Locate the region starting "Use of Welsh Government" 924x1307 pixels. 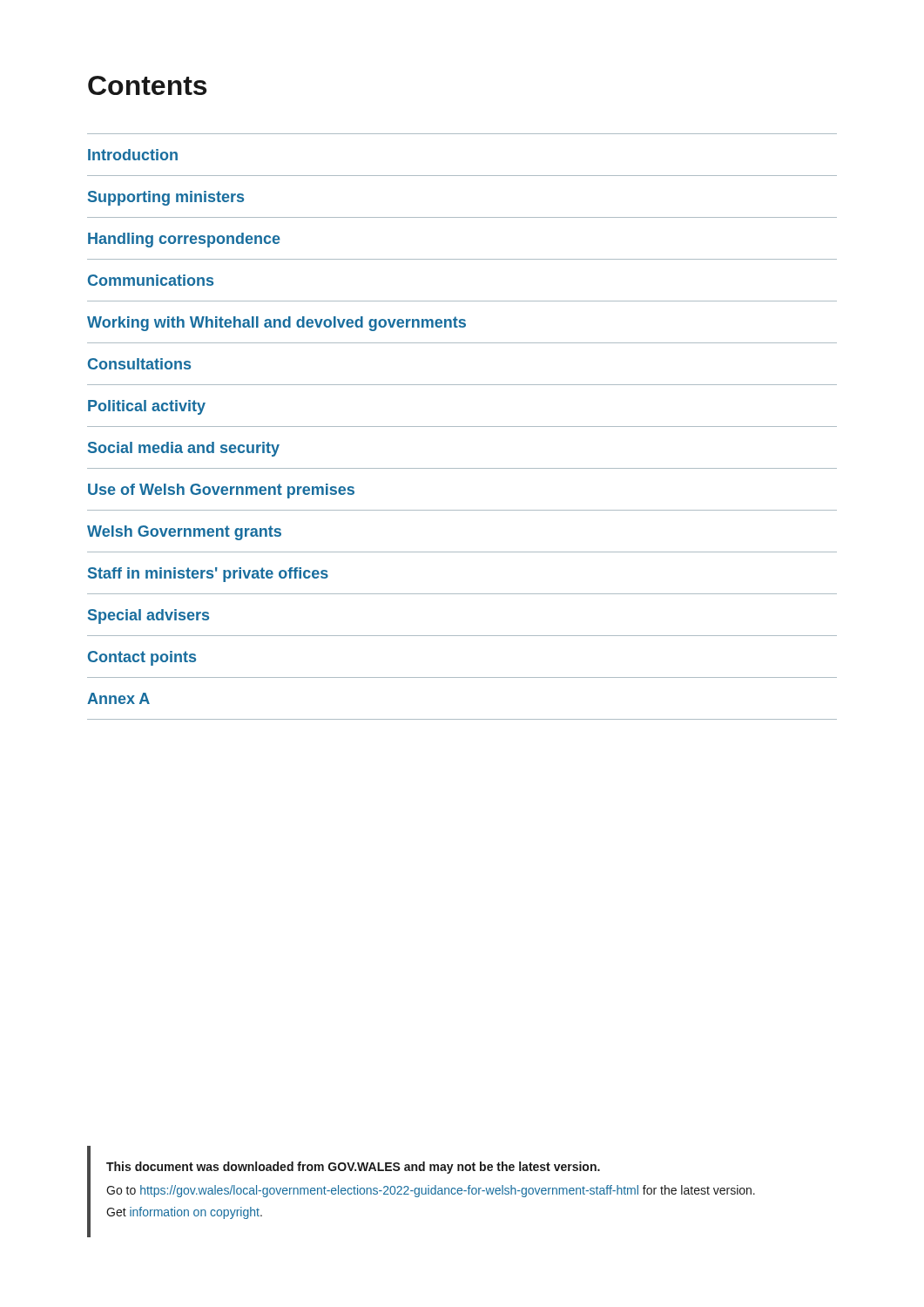click(x=221, y=490)
